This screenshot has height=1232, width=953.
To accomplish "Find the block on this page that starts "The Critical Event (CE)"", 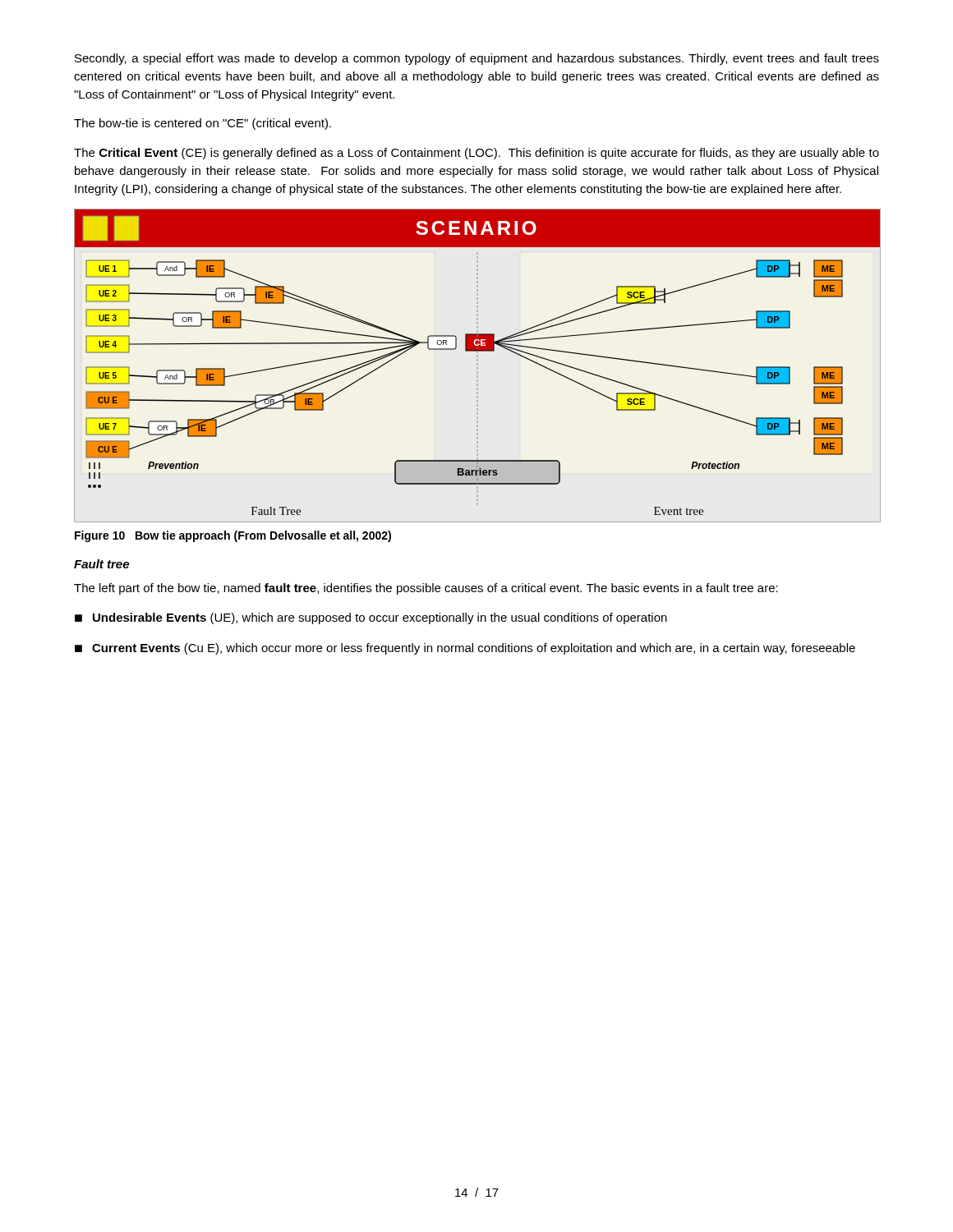I will tap(476, 170).
